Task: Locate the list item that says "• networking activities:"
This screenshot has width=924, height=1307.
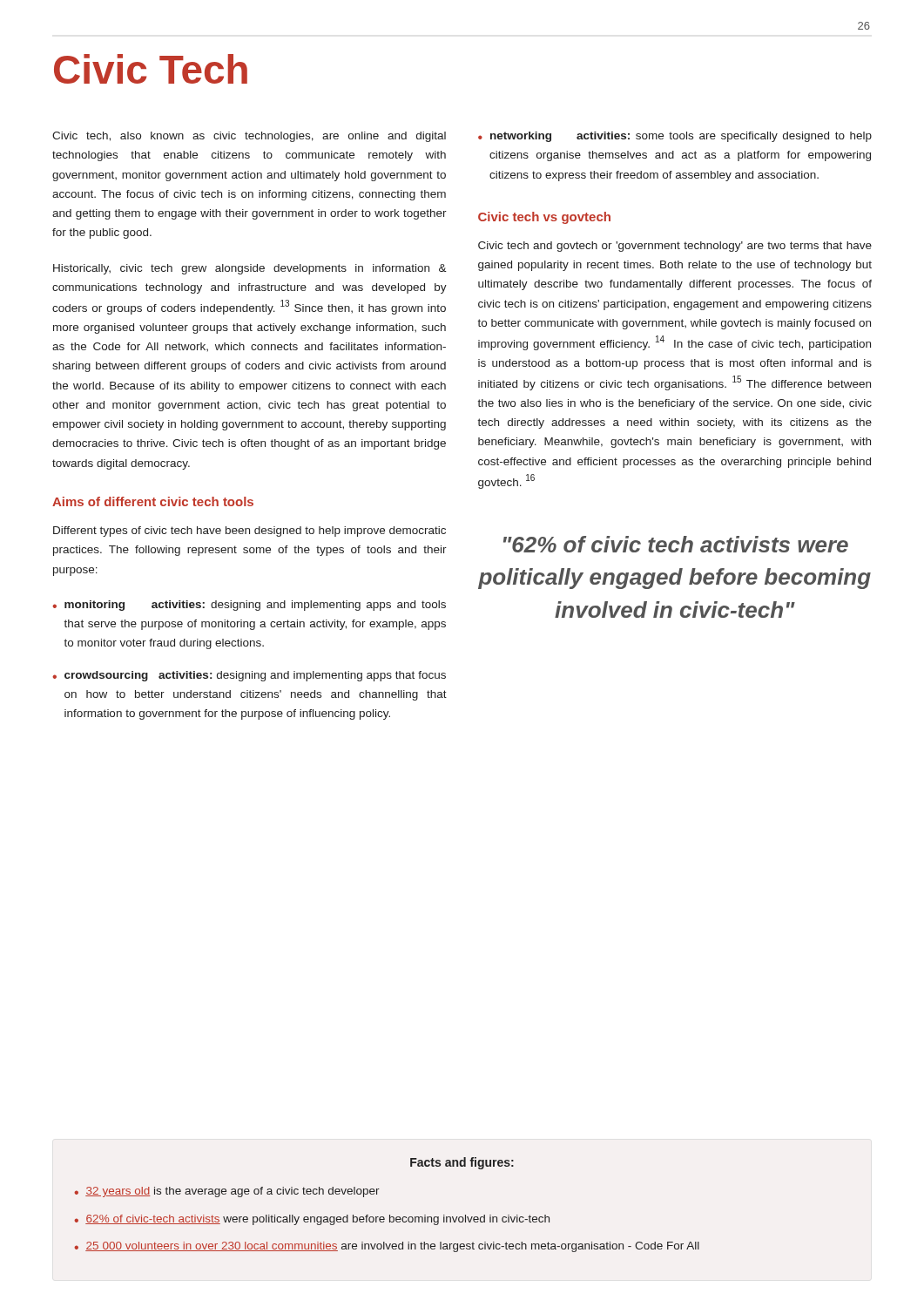Action: [675, 155]
